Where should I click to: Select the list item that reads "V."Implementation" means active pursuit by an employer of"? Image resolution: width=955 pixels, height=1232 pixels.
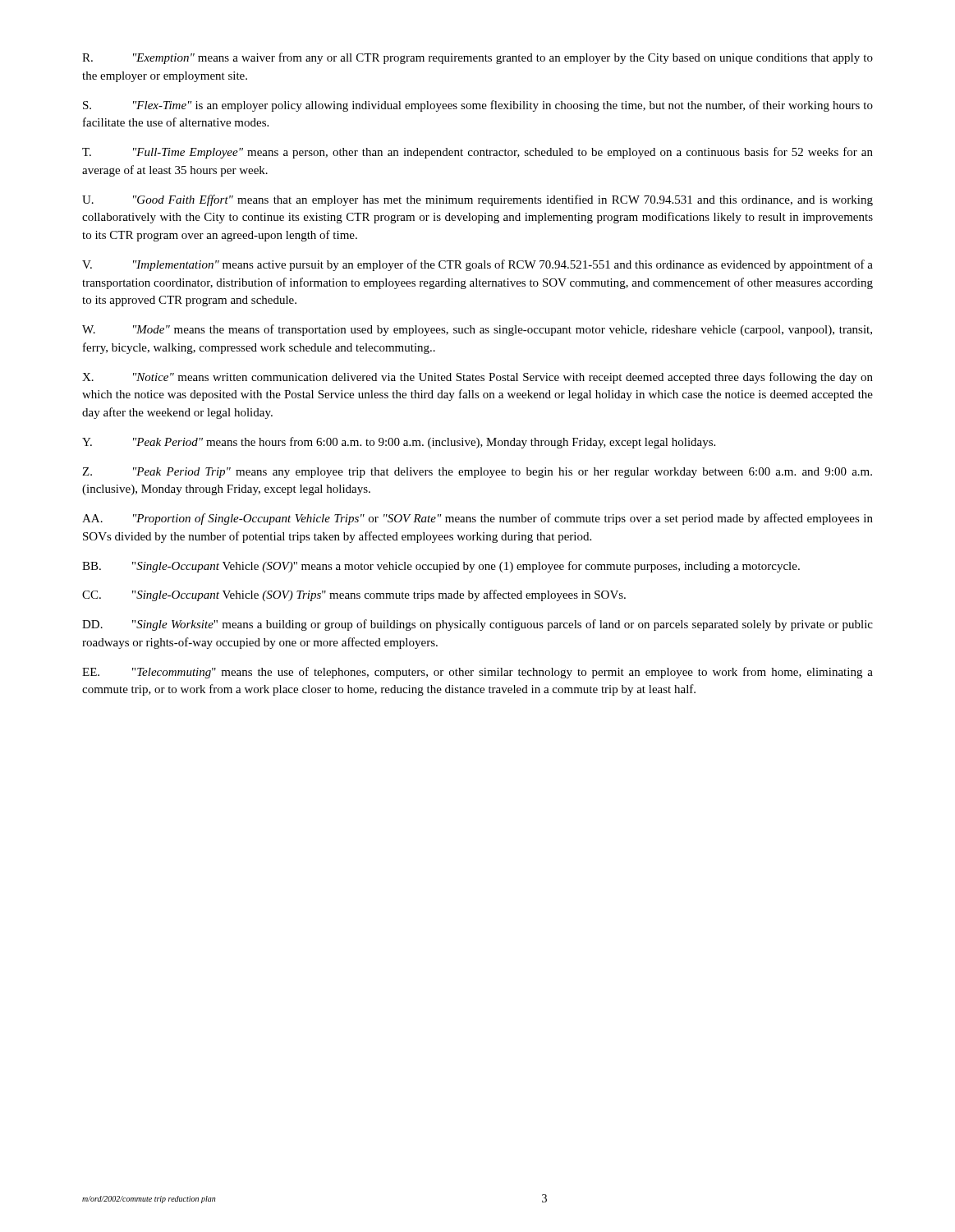478,281
